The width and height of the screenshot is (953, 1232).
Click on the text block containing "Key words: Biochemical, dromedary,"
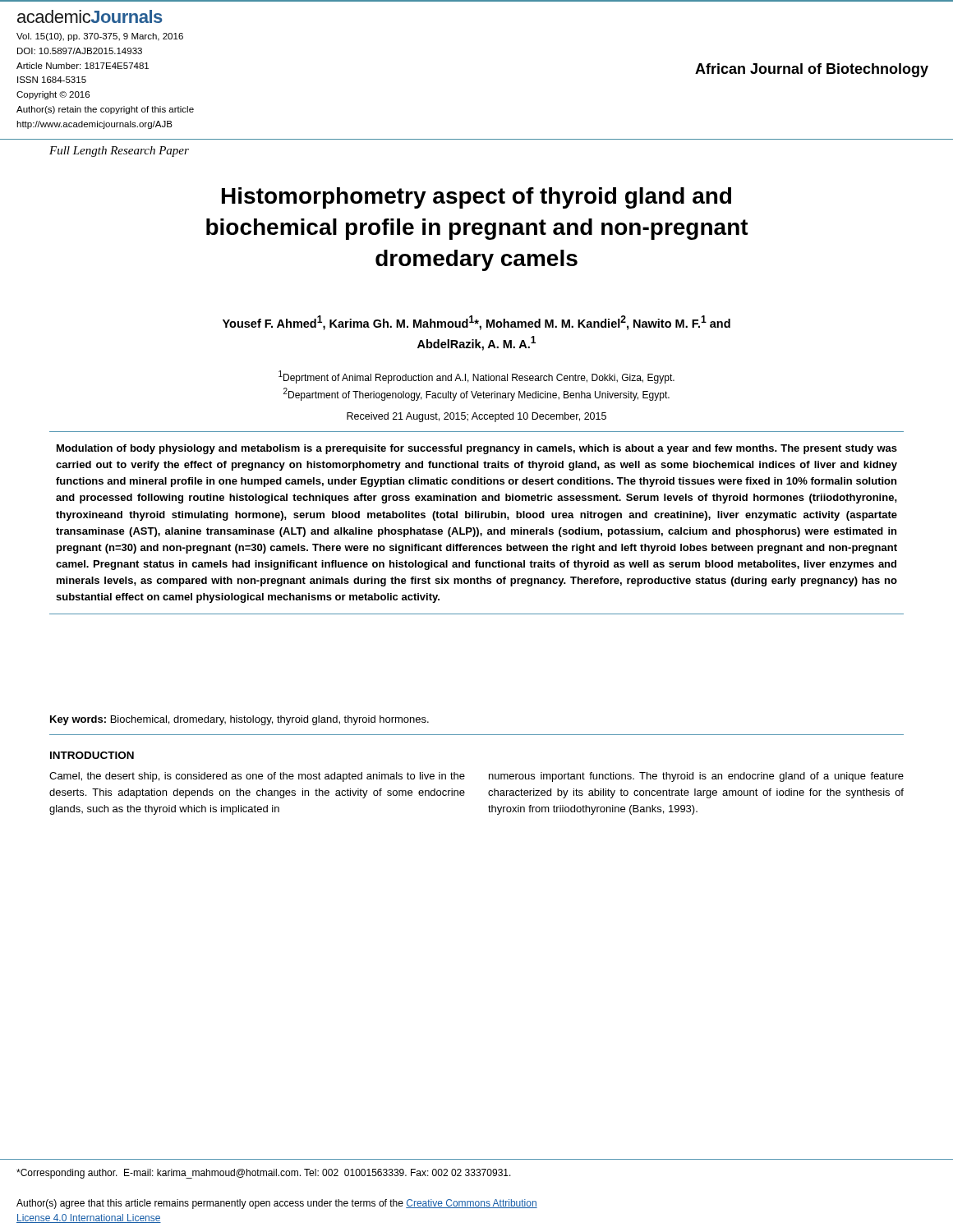click(x=239, y=720)
